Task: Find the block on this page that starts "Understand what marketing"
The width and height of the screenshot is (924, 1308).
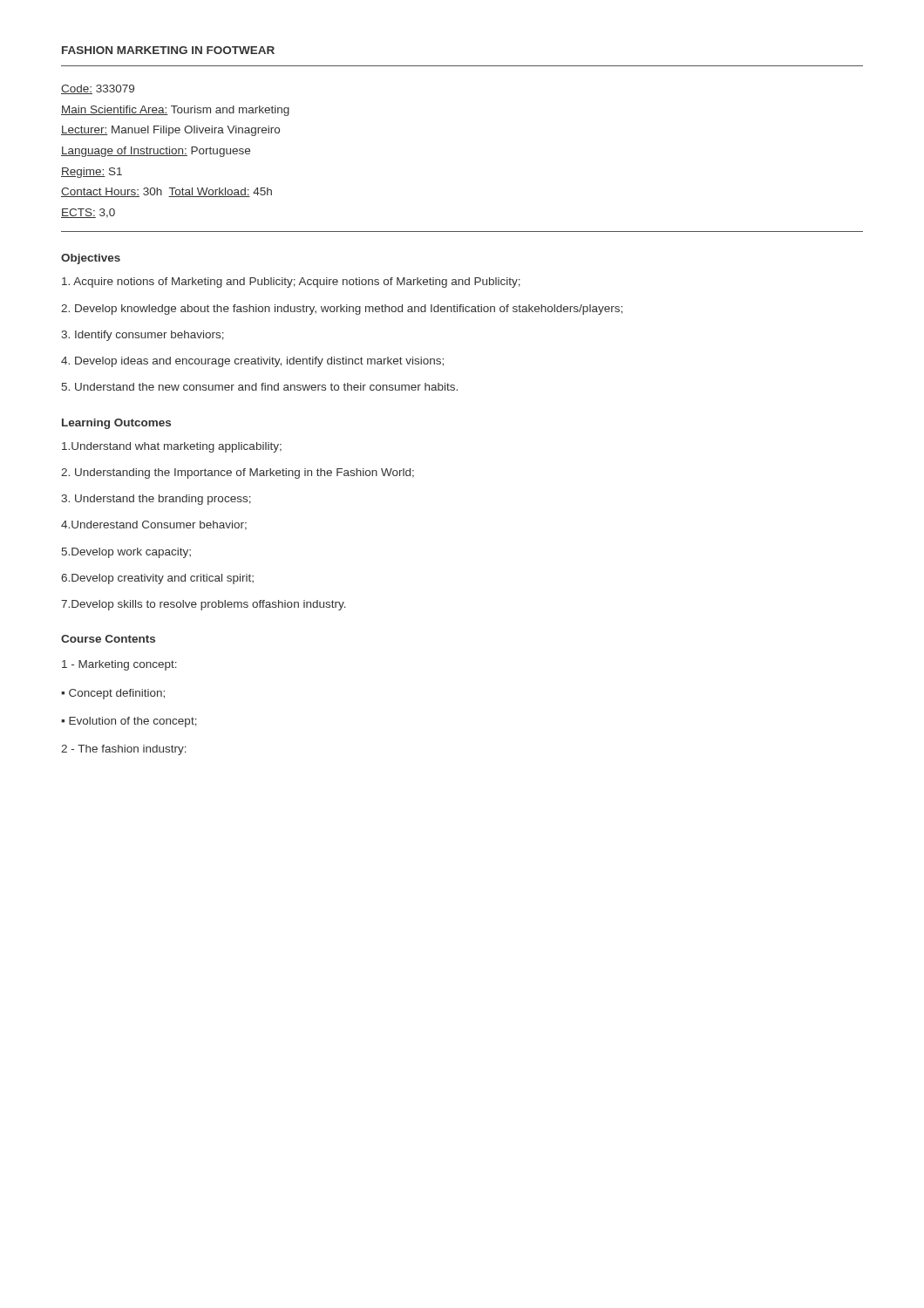Action: tap(172, 446)
